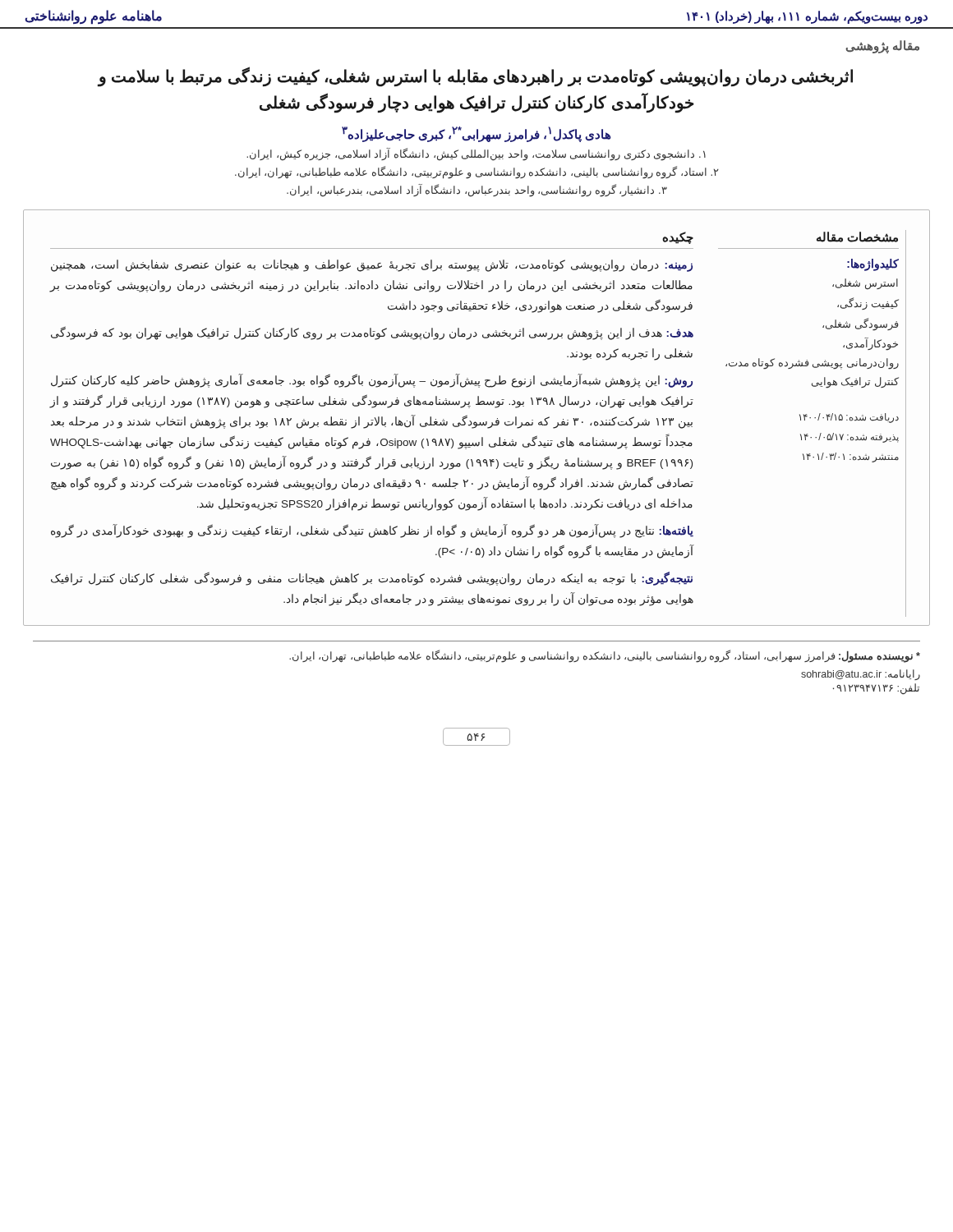
Task: Where does it say "روان‌درمانی پویشی فشرده کوتاه مدت،"?
Action: click(812, 363)
